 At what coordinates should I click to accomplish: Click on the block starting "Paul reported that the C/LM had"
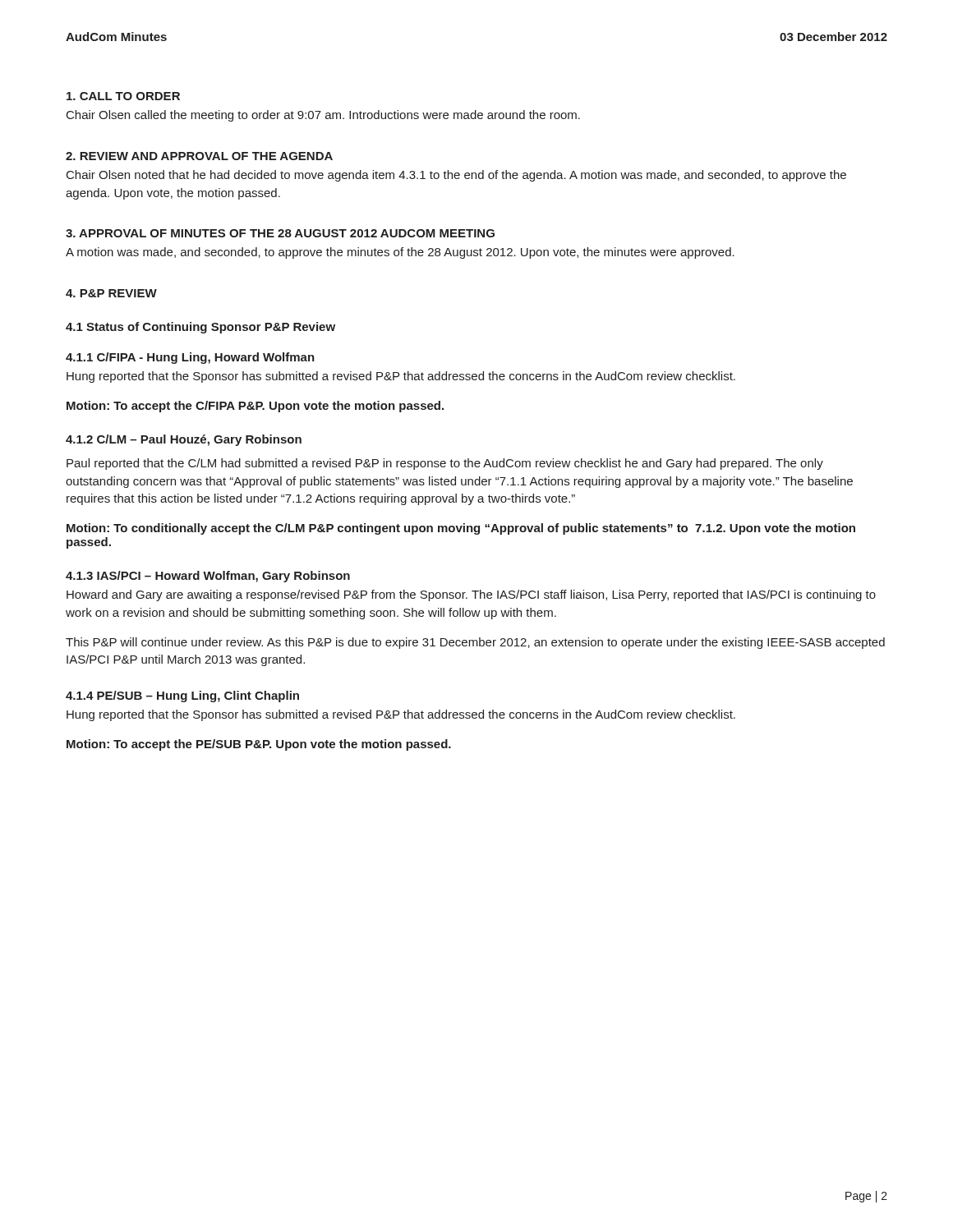tap(459, 480)
